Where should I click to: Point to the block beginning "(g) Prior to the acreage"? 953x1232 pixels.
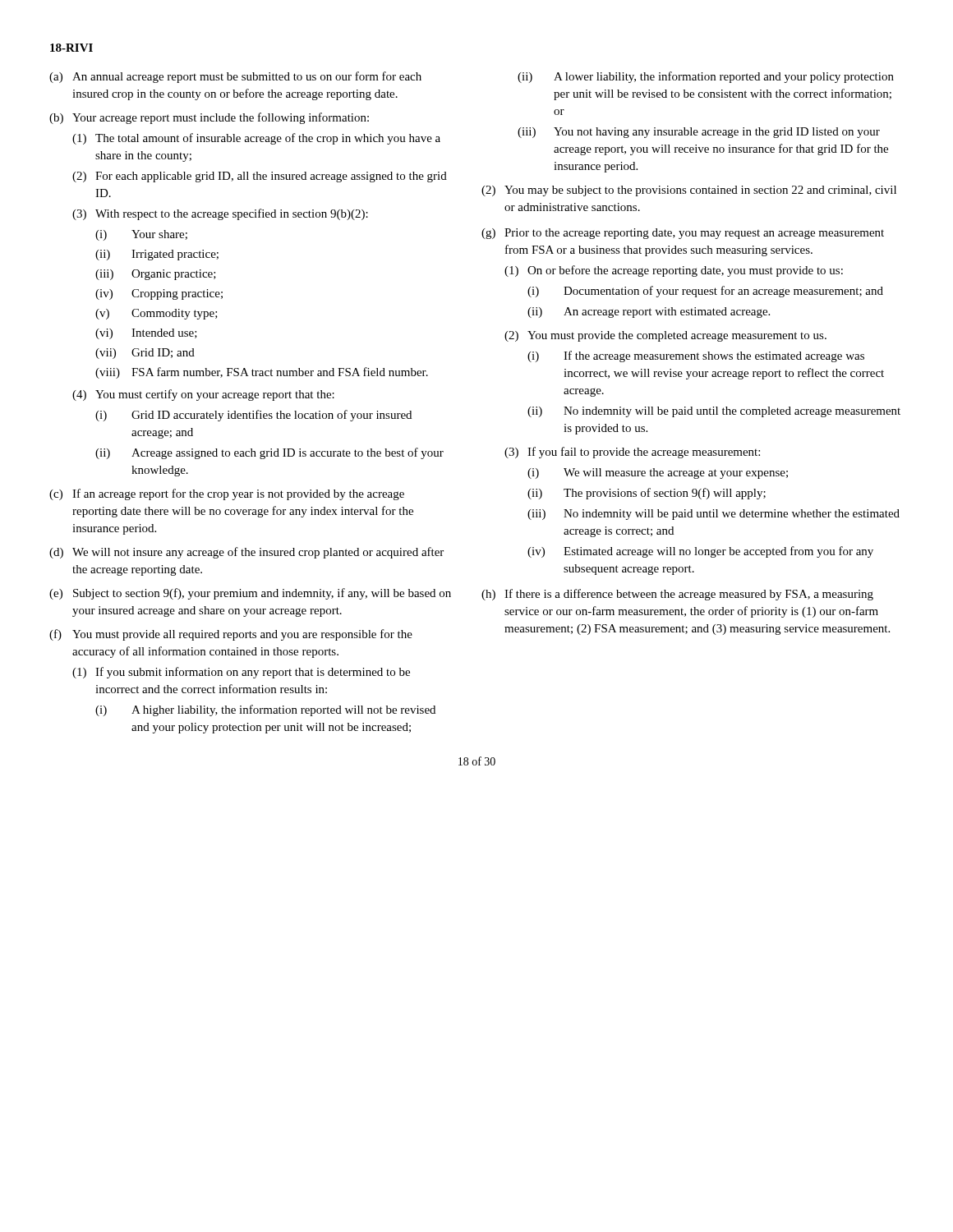pyautogui.click(x=693, y=241)
